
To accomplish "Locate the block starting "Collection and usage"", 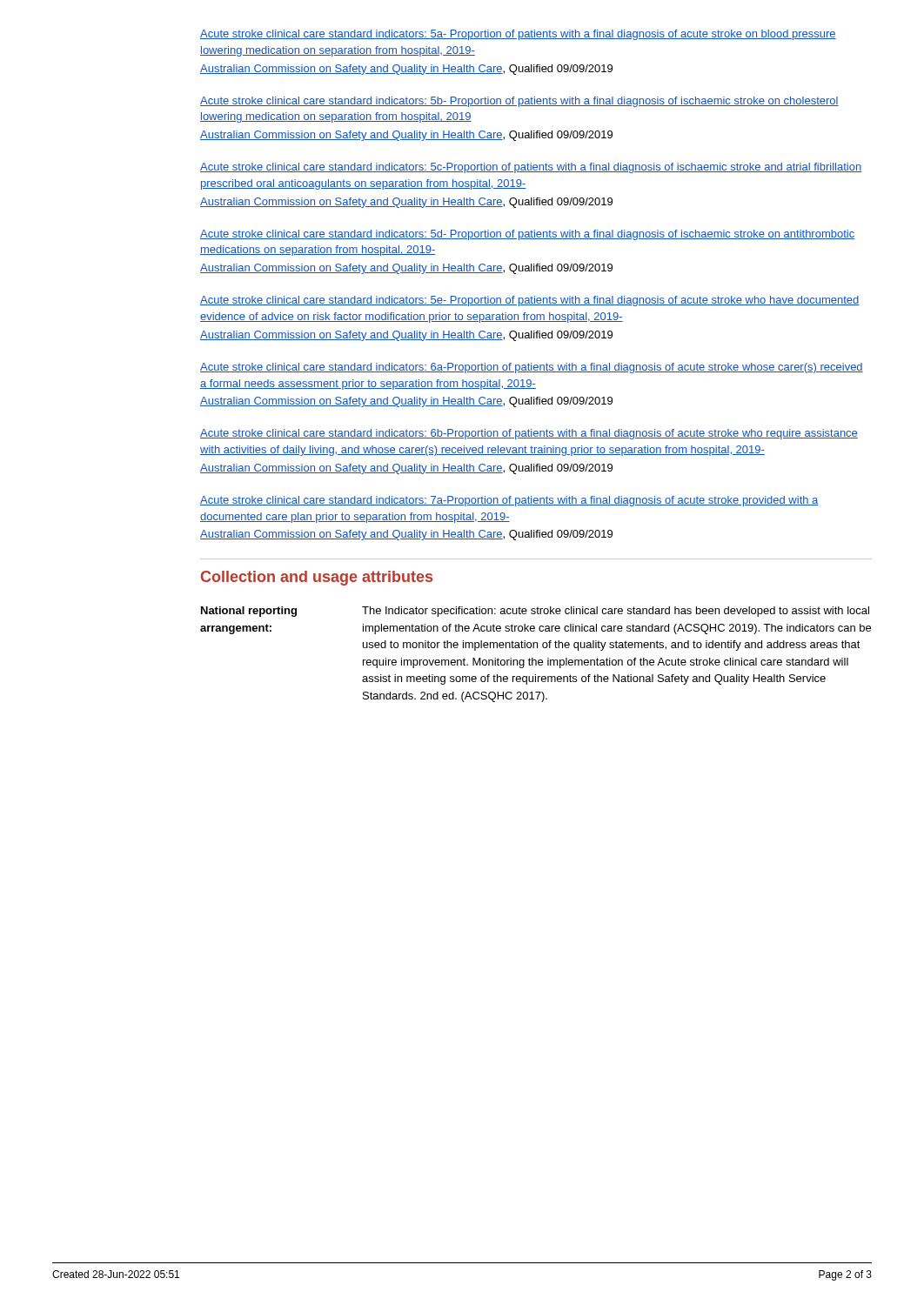I will [x=317, y=577].
